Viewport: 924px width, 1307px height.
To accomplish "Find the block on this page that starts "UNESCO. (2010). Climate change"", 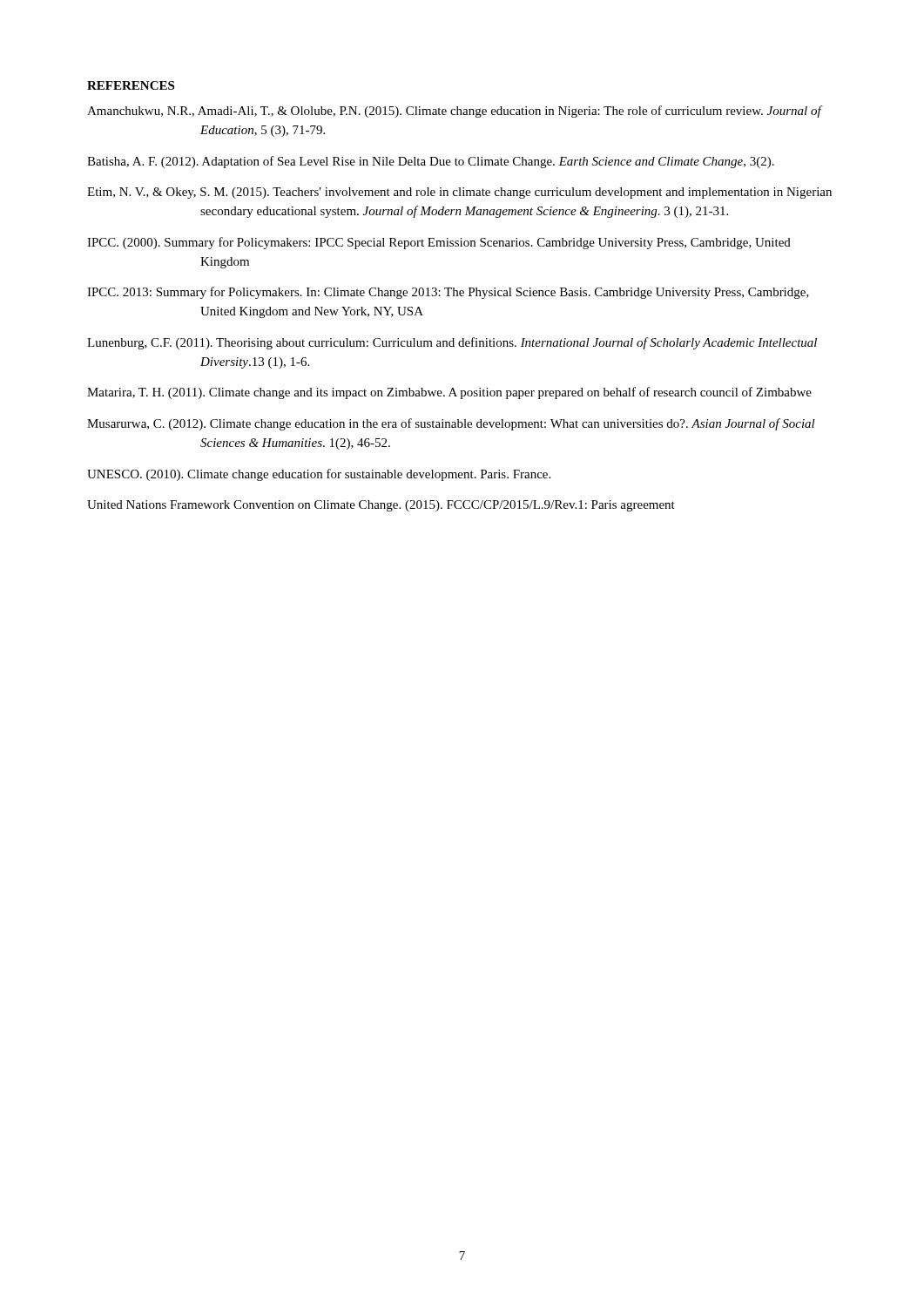I will 319,474.
